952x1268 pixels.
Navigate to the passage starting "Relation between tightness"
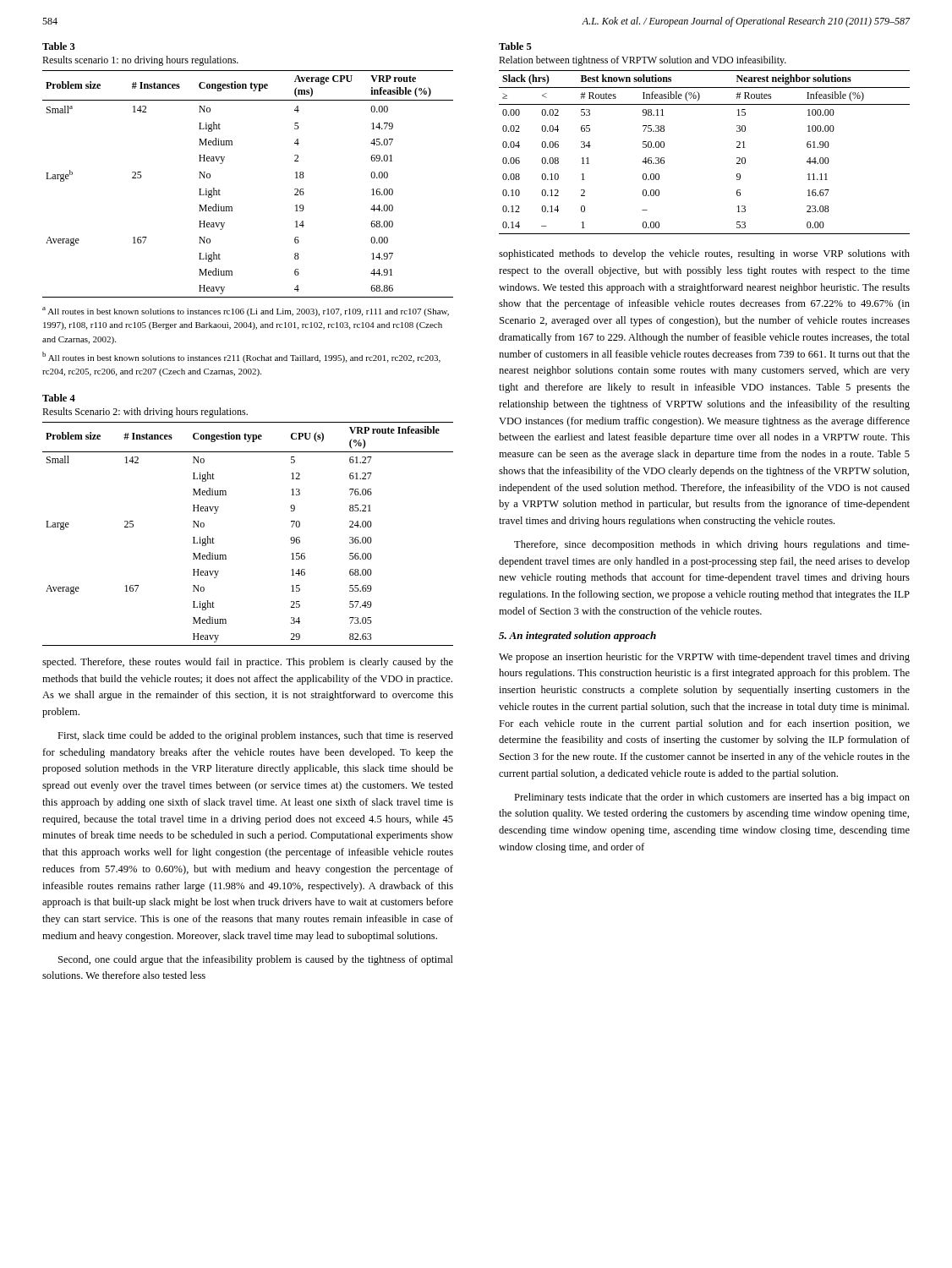coord(643,60)
